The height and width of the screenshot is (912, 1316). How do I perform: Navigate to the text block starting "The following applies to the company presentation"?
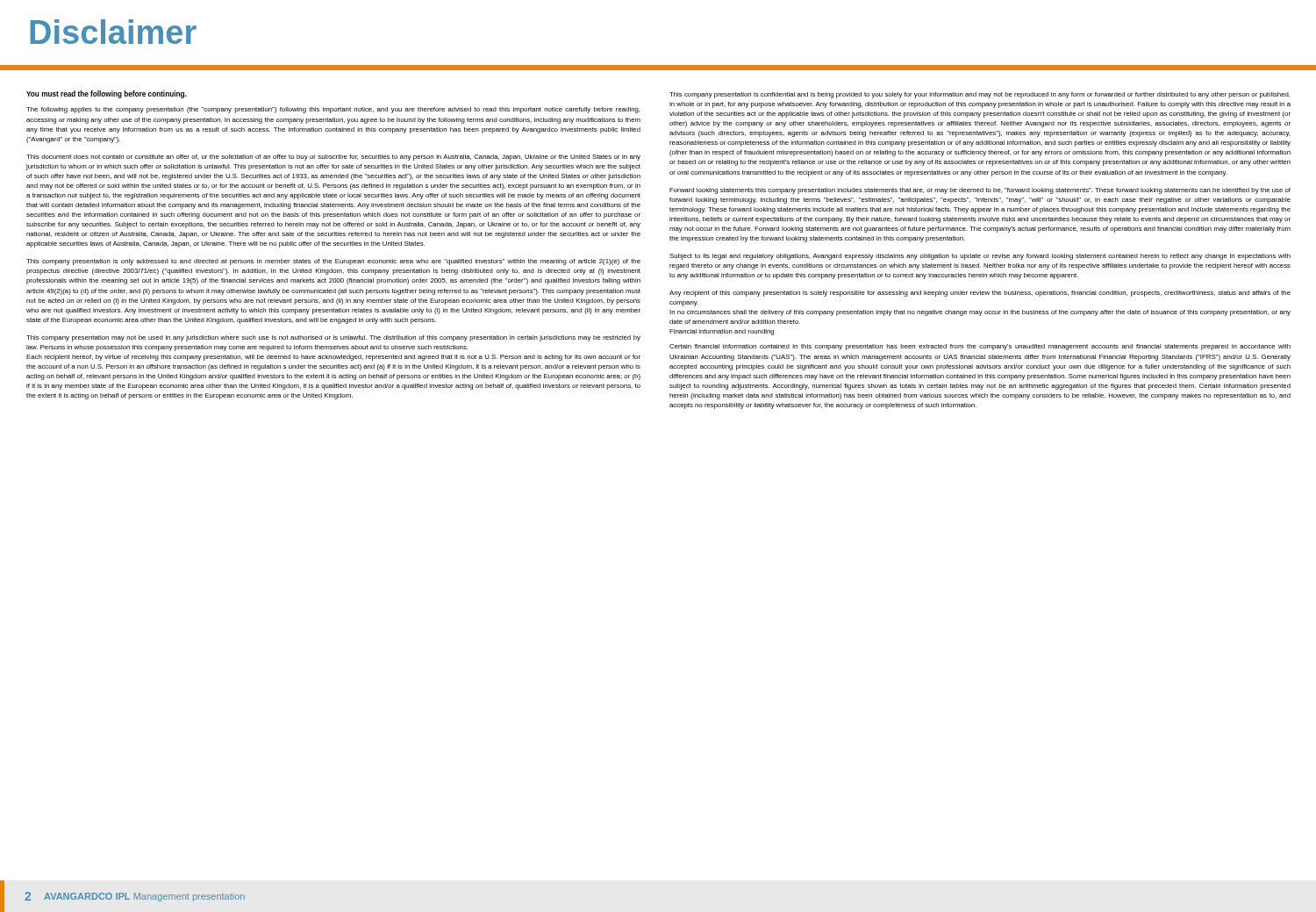333,124
